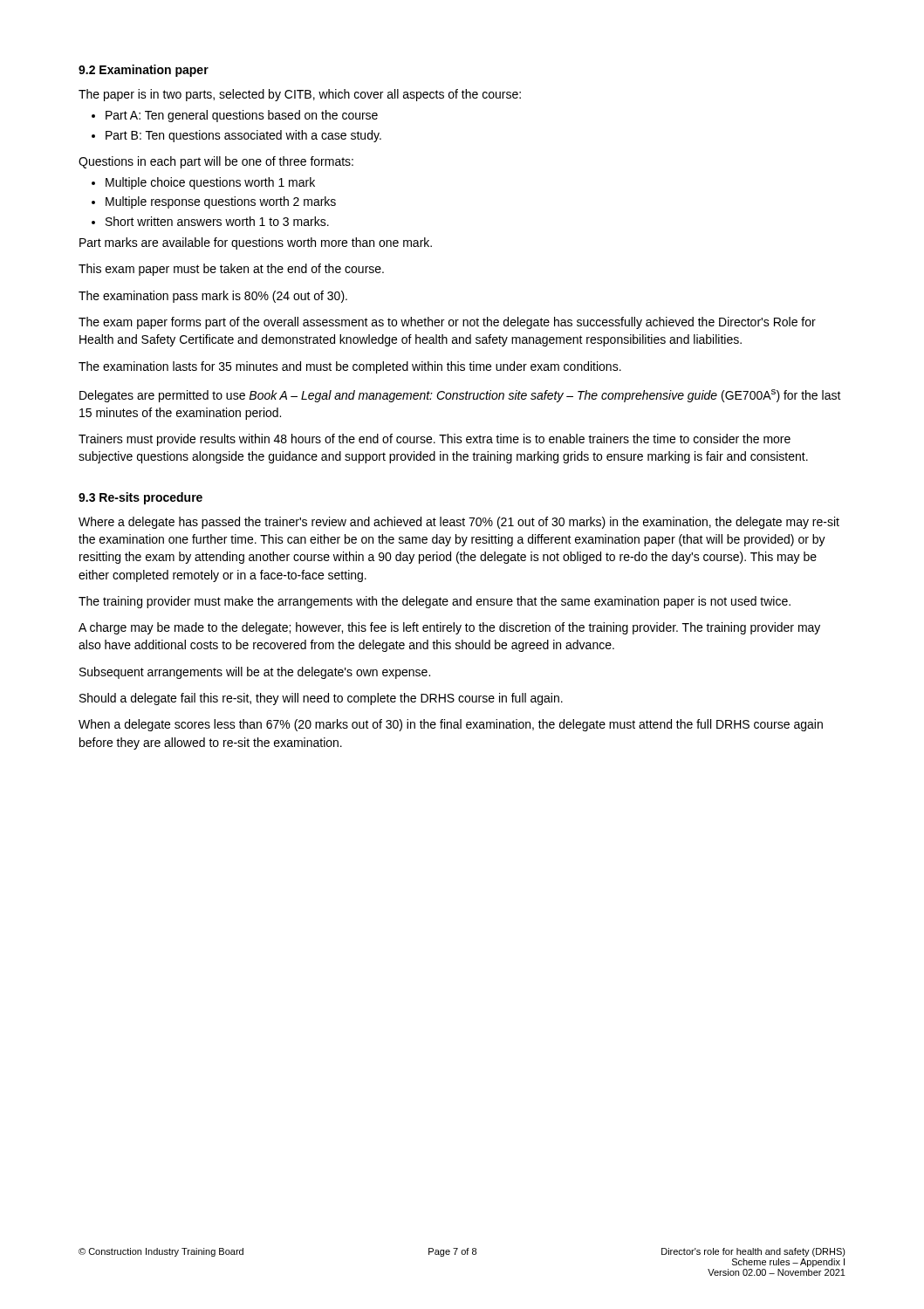Screen dimensions: 1309x924
Task: Select the text block containing "Delegates are permitted"
Action: pyautogui.click(x=460, y=402)
